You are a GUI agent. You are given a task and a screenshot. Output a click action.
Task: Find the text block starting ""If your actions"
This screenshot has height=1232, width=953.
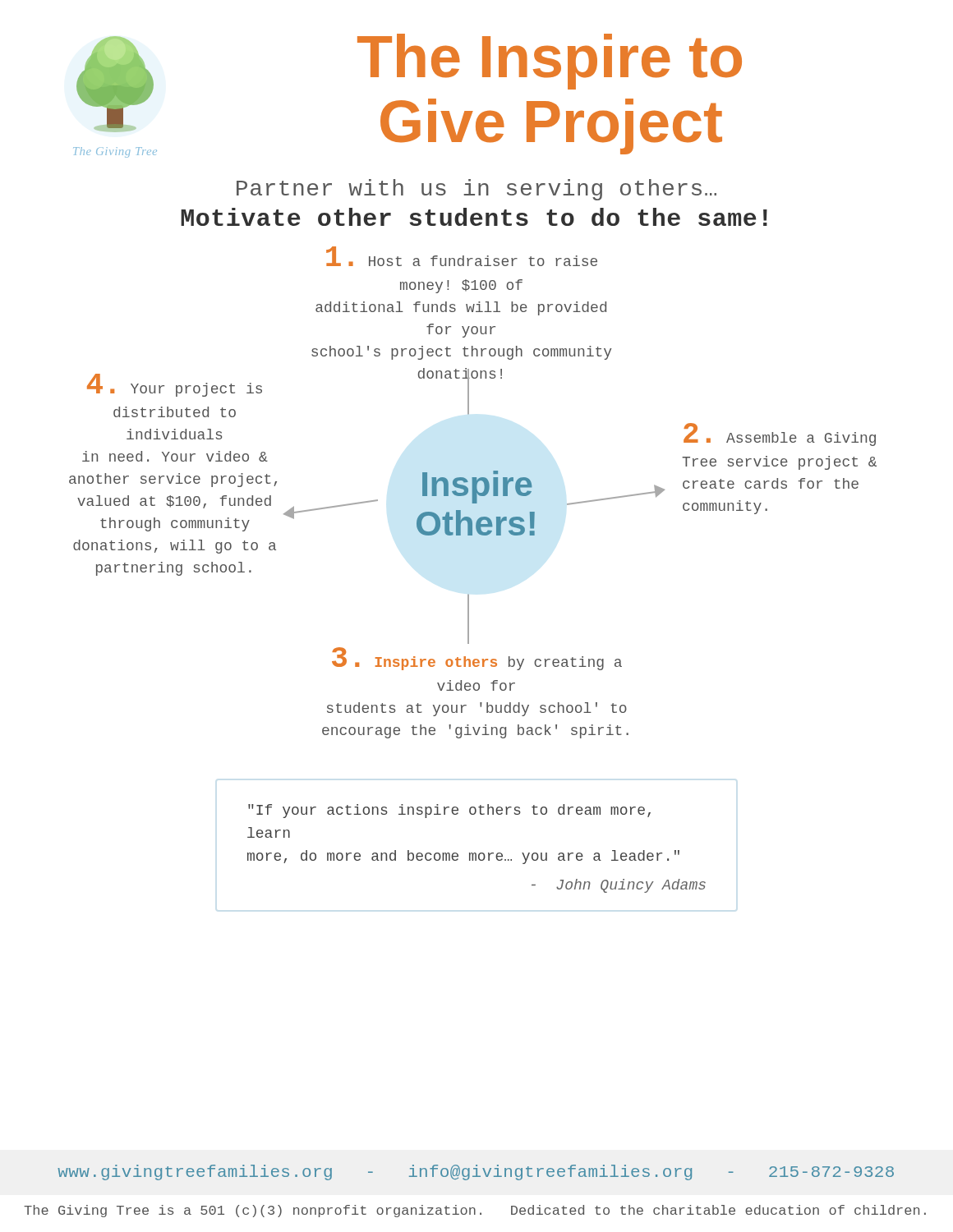(x=476, y=847)
